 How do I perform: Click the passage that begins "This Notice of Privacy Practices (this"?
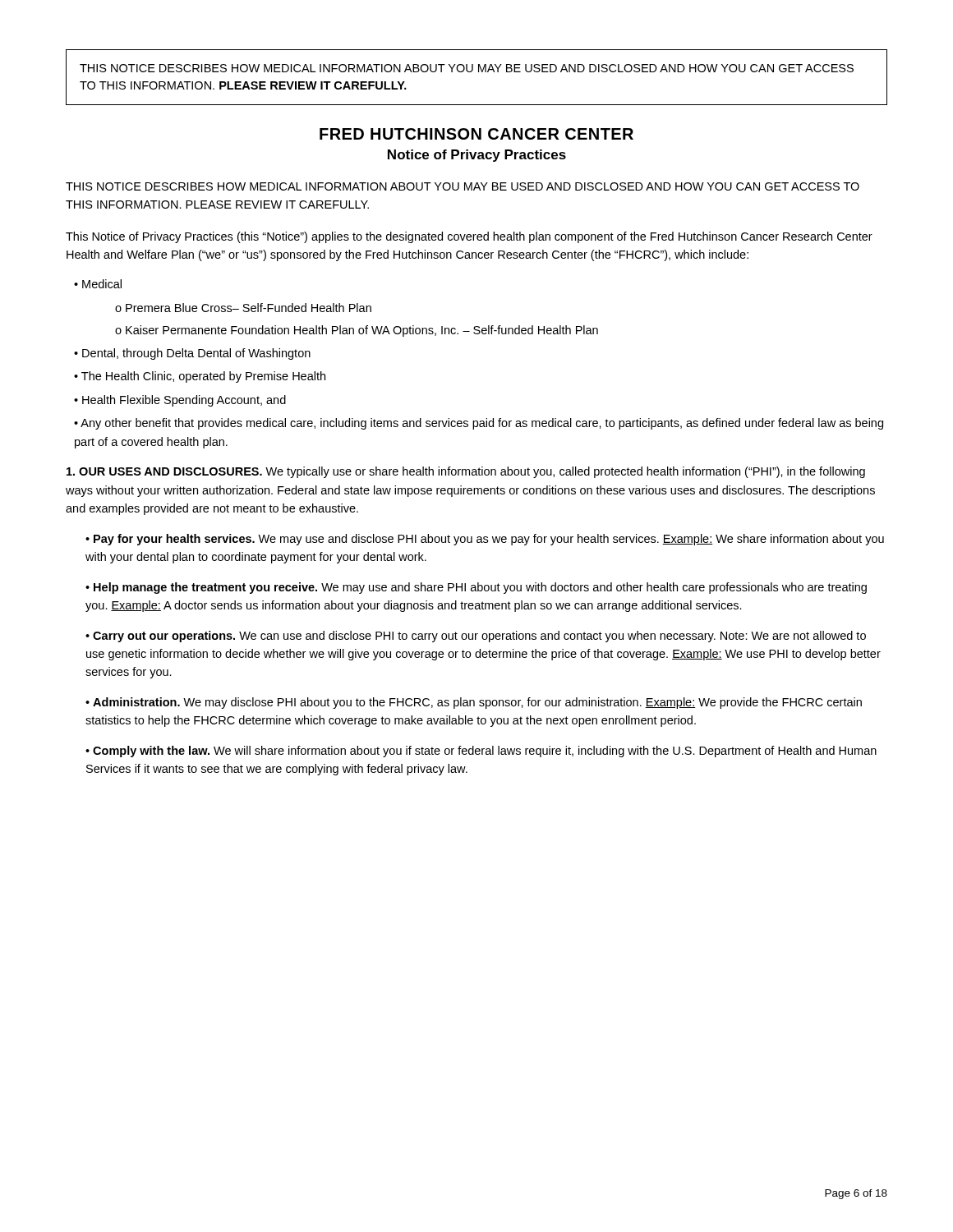click(x=469, y=245)
